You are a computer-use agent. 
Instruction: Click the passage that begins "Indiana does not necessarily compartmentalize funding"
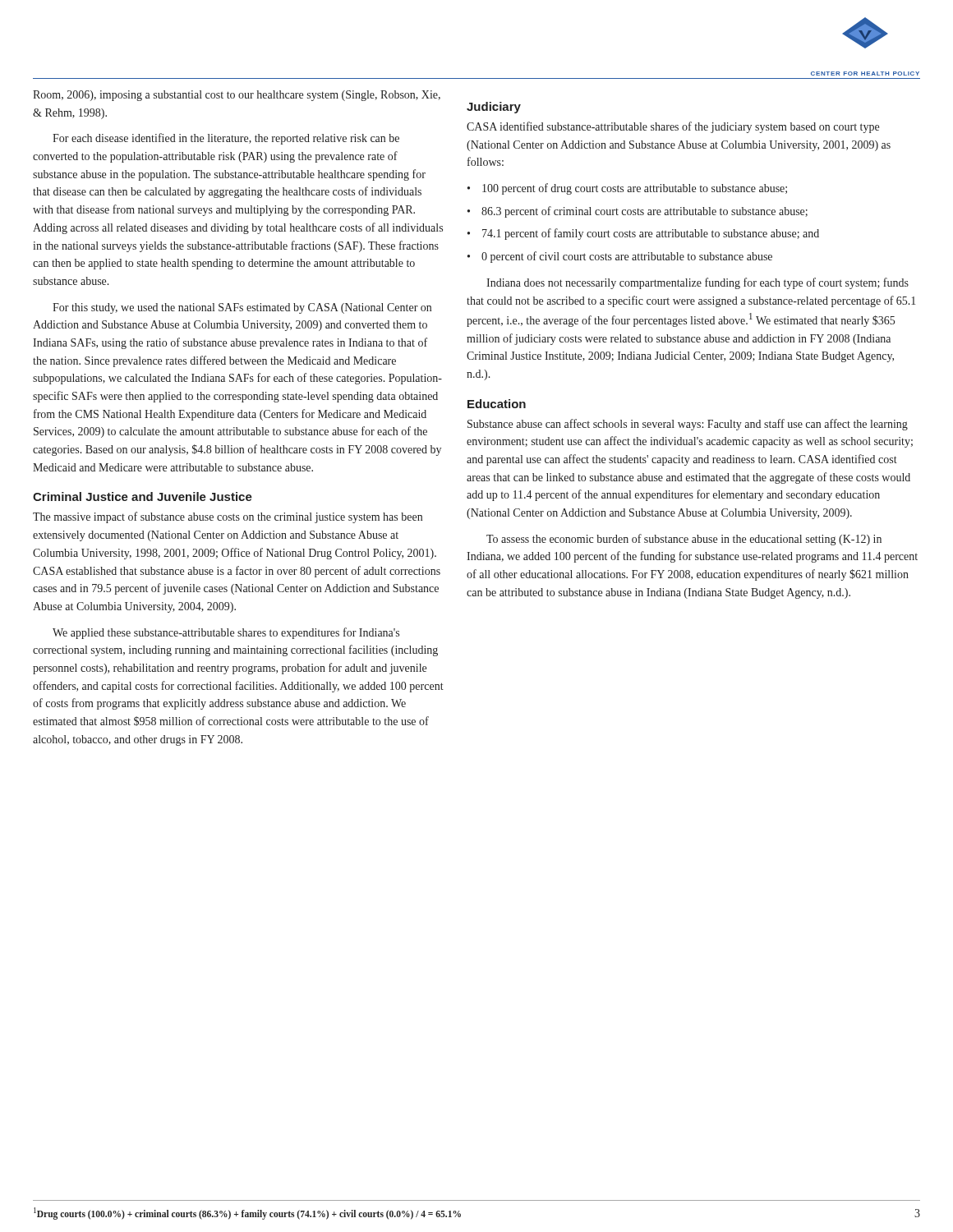pyautogui.click(x=691, y=328)
